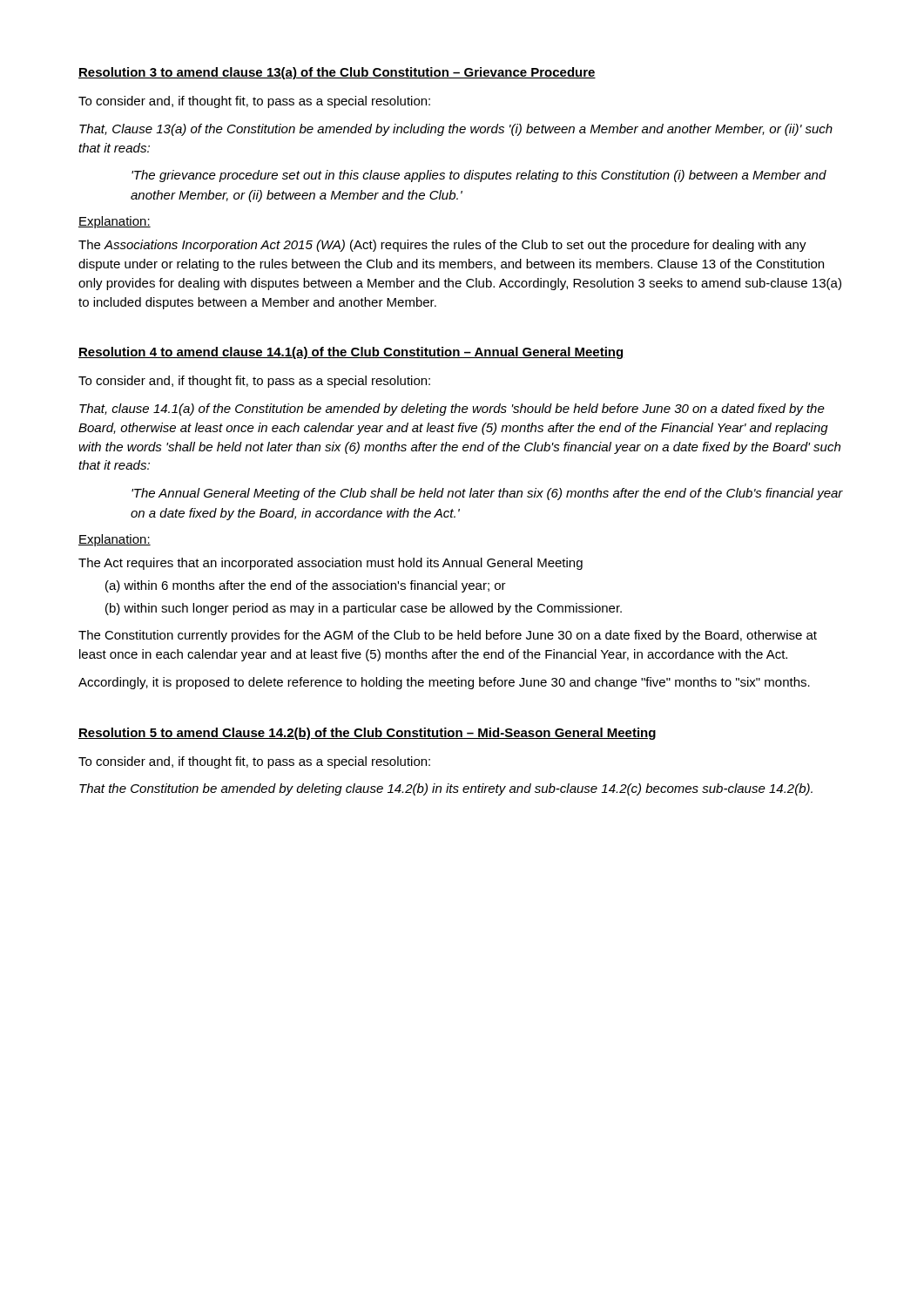Click on the section header that says "Resolution 3 to amend clause 13(a)"
The image size is (924, 1307).
coord(337,72)
